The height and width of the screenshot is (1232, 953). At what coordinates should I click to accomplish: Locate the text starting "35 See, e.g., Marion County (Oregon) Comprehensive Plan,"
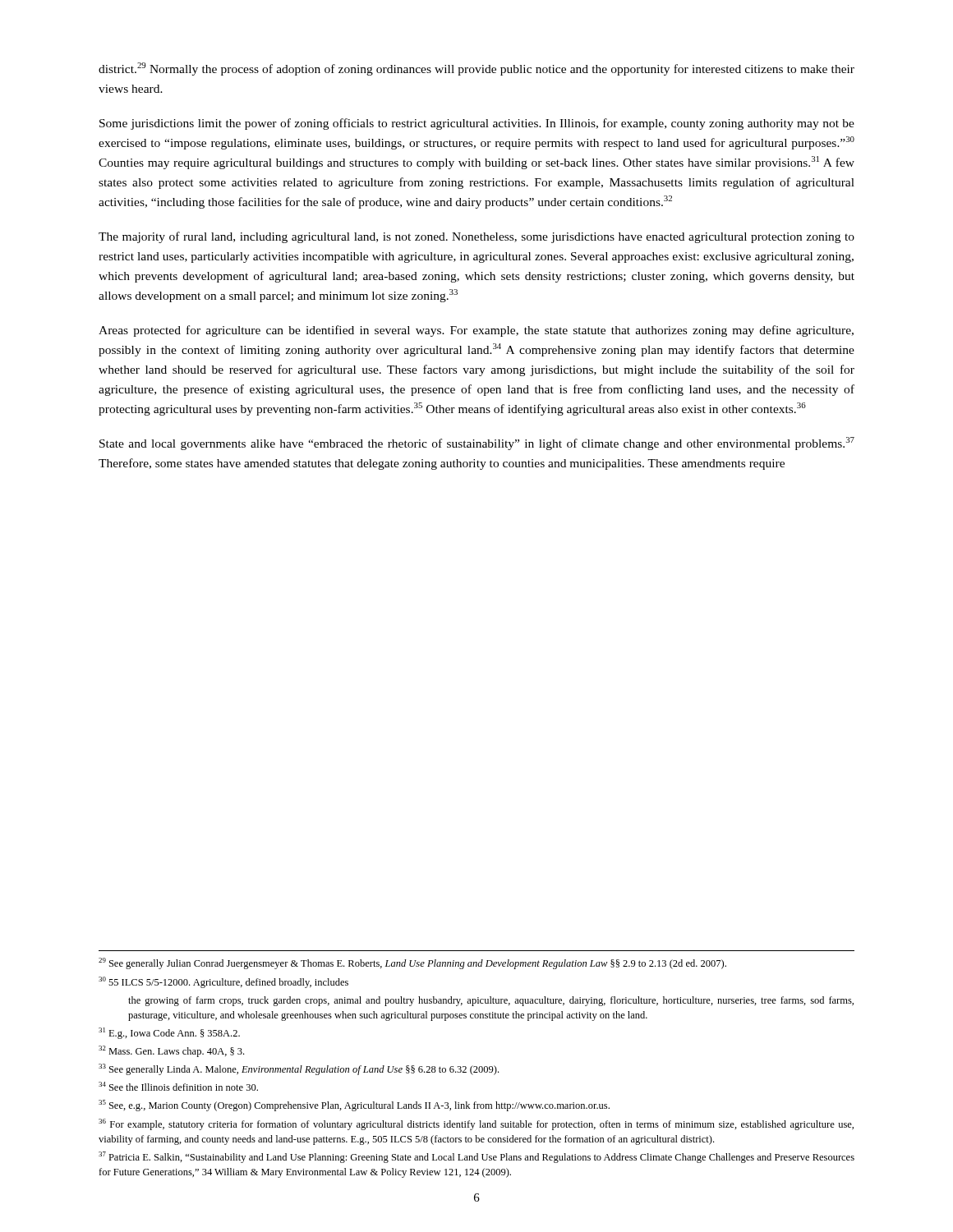click(x=354, y=1105)
